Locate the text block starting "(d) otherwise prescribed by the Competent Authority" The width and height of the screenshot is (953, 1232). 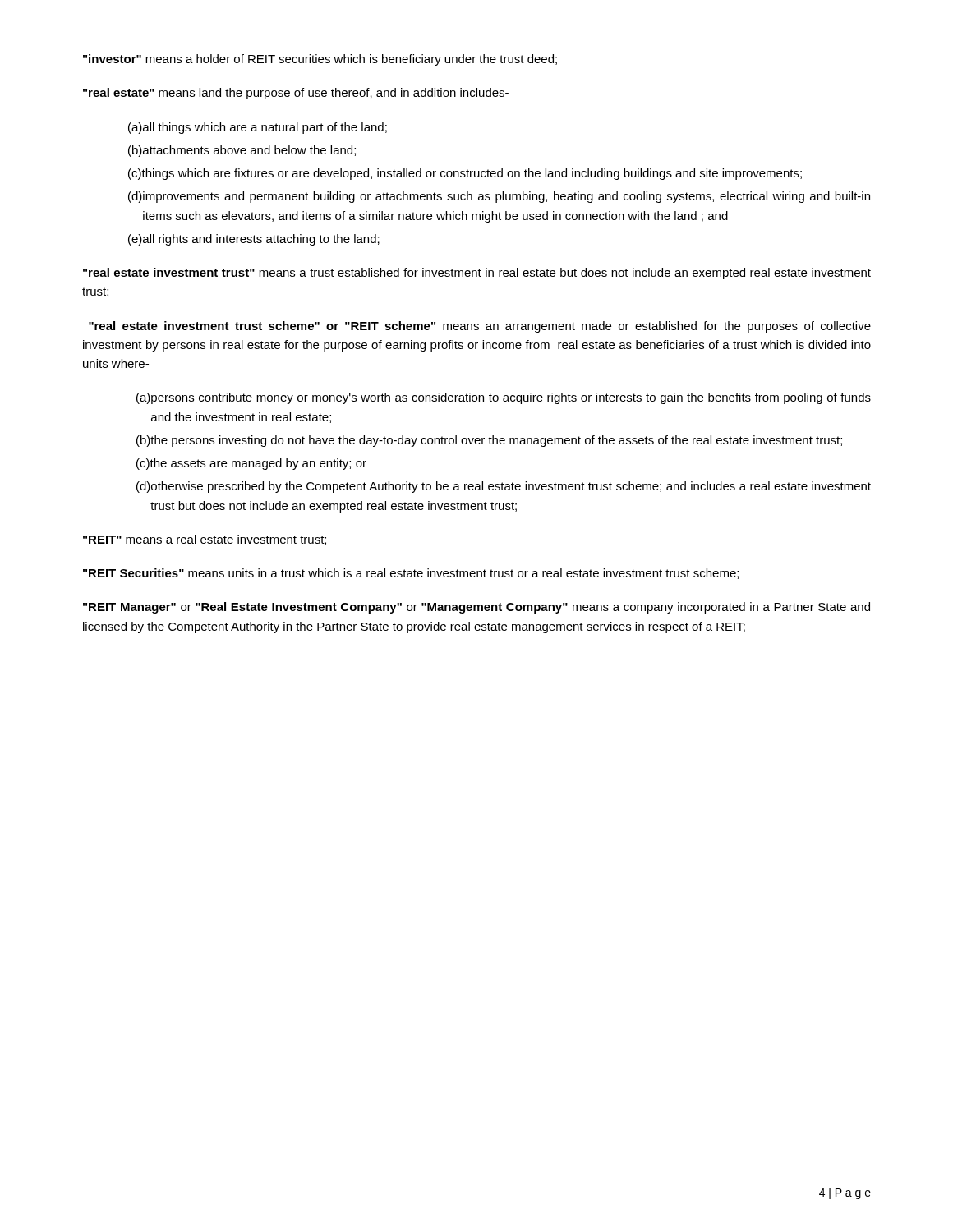476,496
